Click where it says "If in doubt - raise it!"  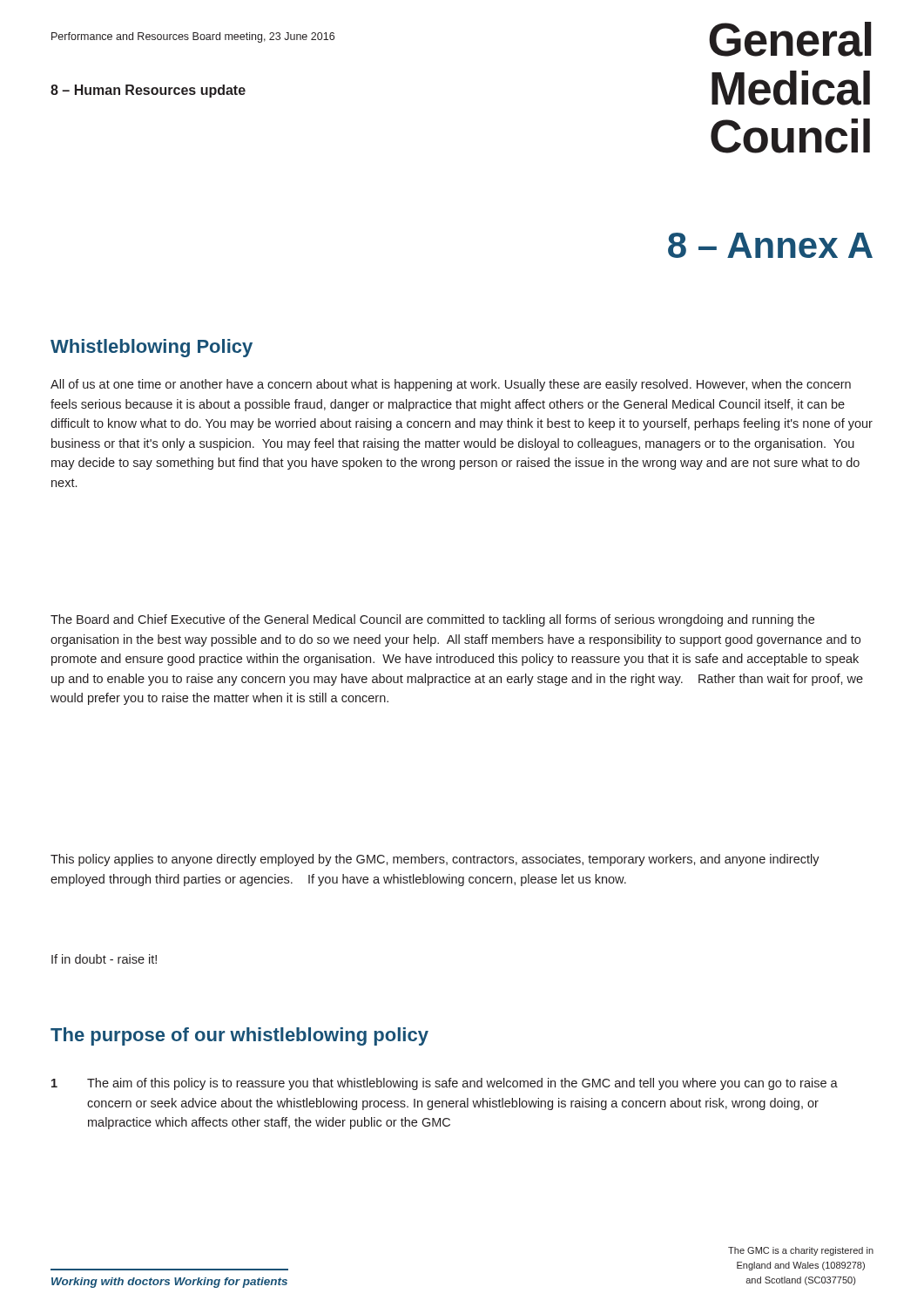pyautogui.click(x=104, y=959)
